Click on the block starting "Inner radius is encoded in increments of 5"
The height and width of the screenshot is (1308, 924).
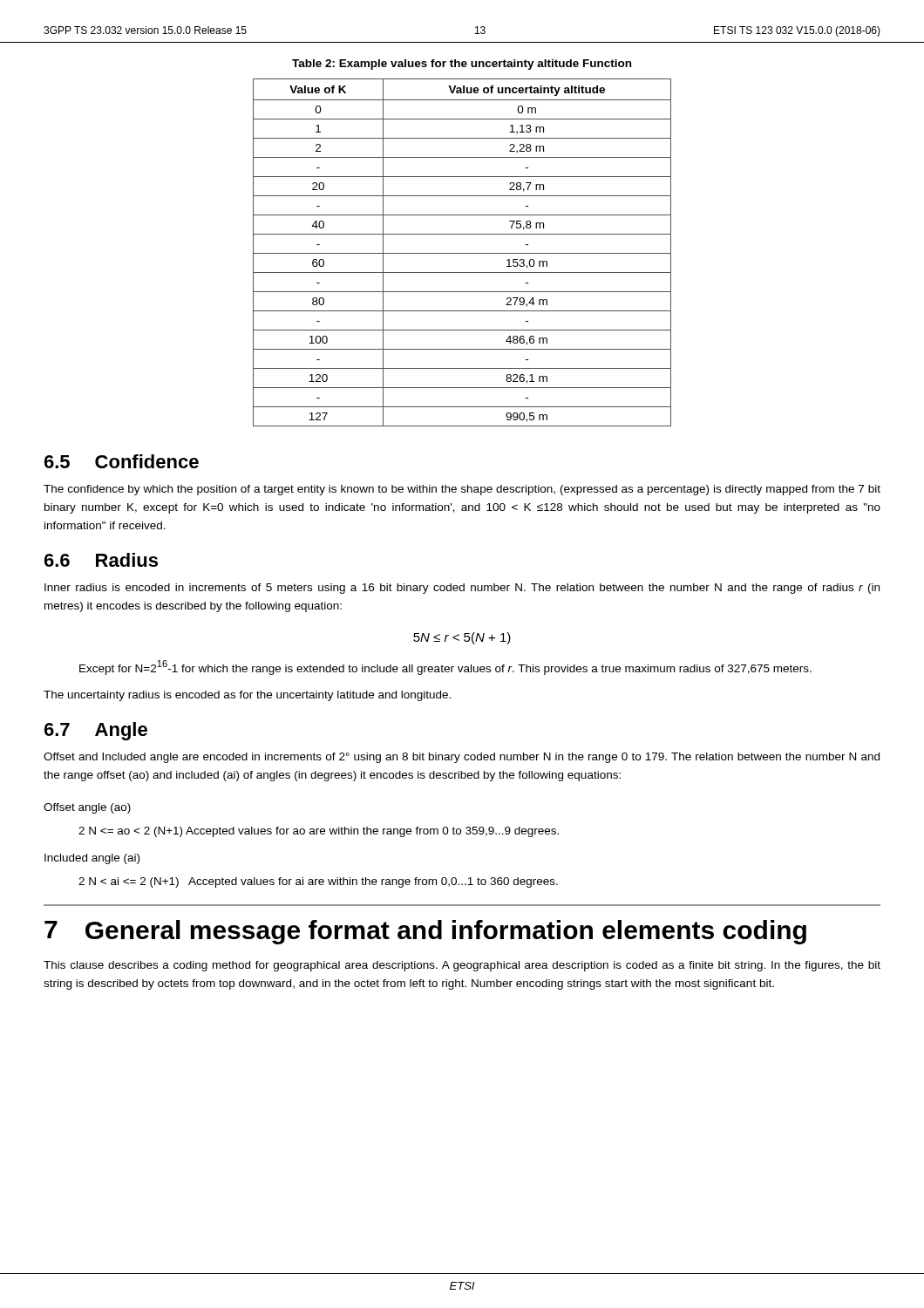[x=462, y=596]
